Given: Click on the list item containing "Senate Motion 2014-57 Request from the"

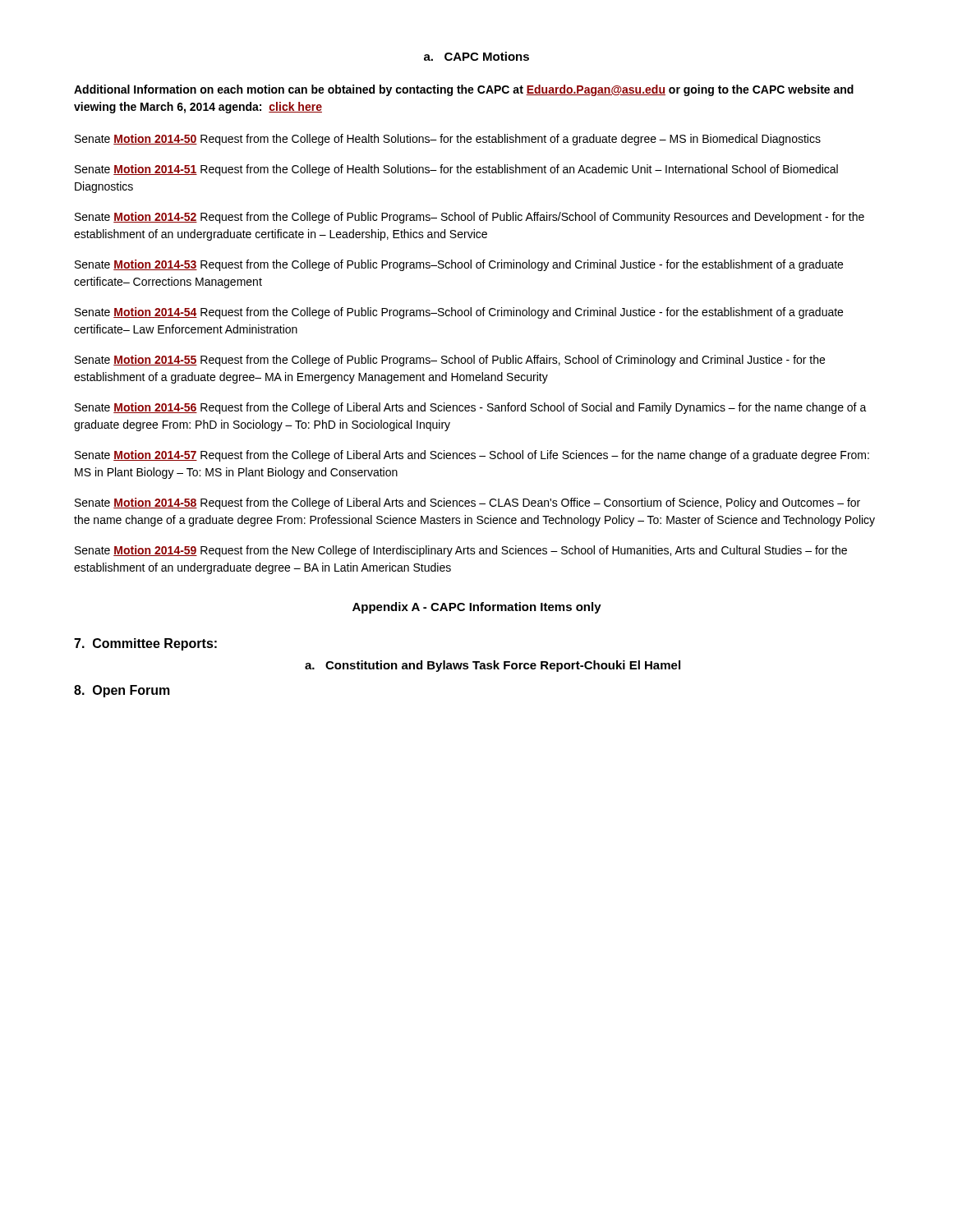Looking at the screenshot, I should pyautogui.click(x=476, y=464).
